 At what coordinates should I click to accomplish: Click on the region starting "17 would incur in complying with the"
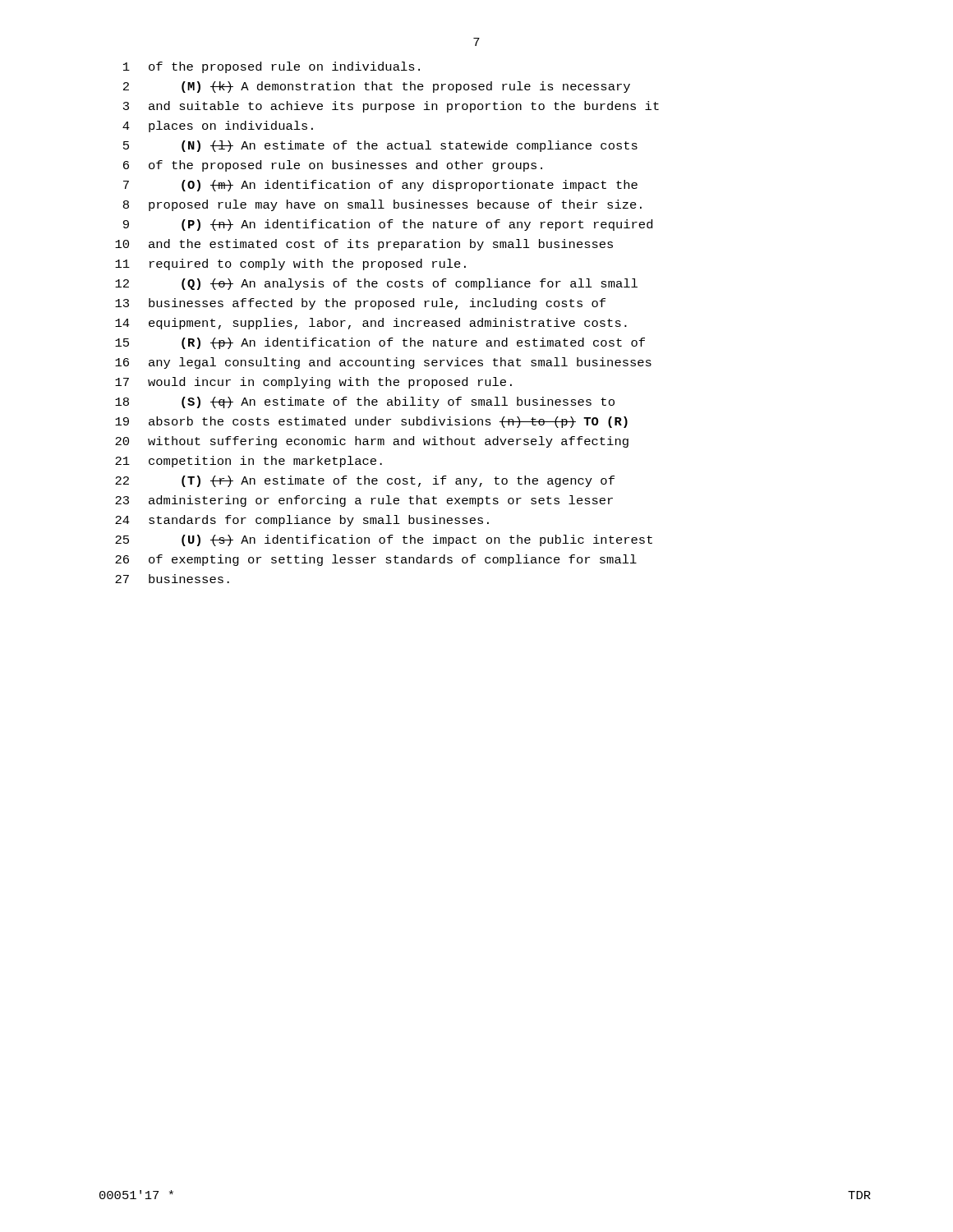tap(485, 383)
